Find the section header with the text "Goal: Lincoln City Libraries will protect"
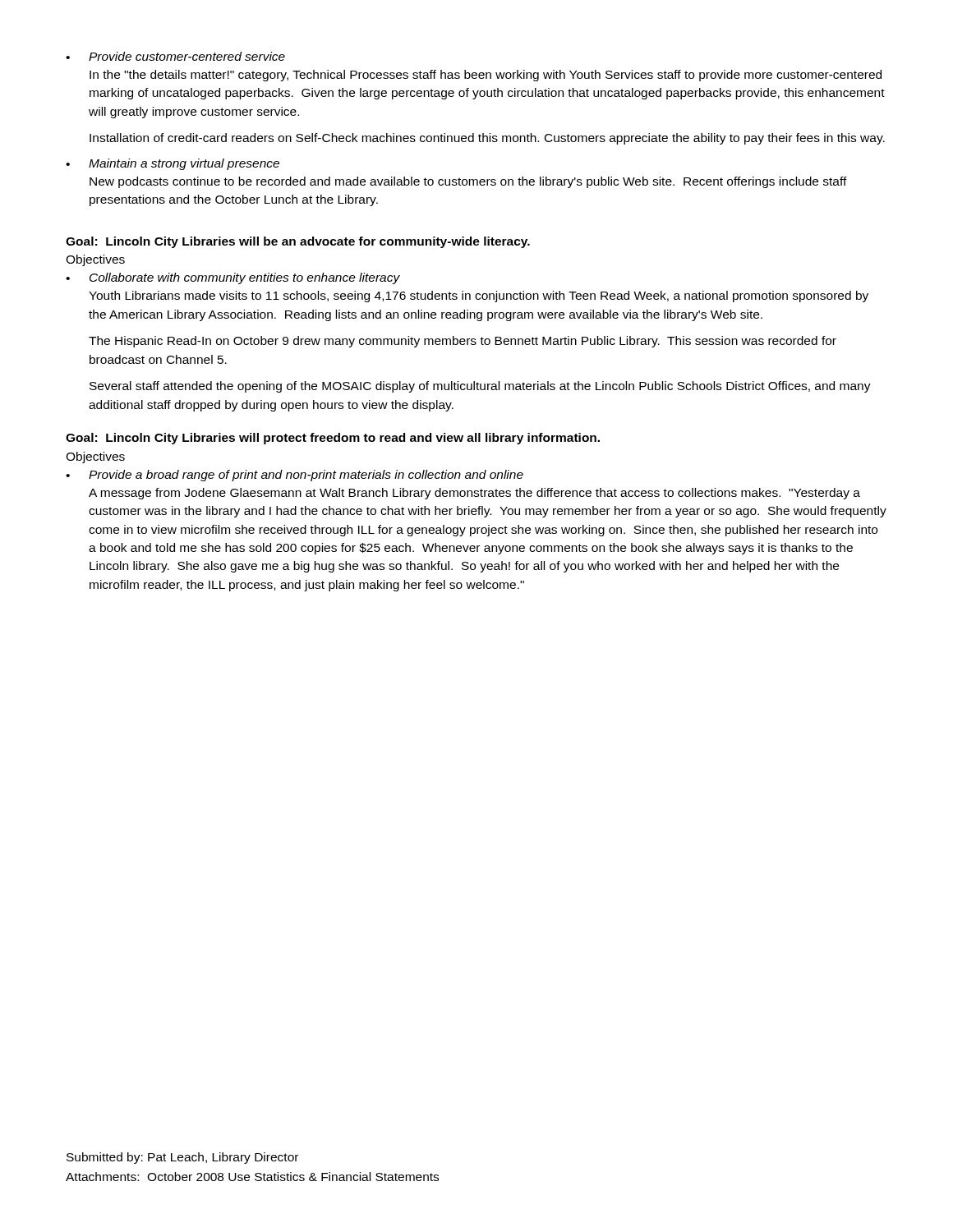Image resolution: width=953 pixels, height=1232 pixels. point(476,438)
